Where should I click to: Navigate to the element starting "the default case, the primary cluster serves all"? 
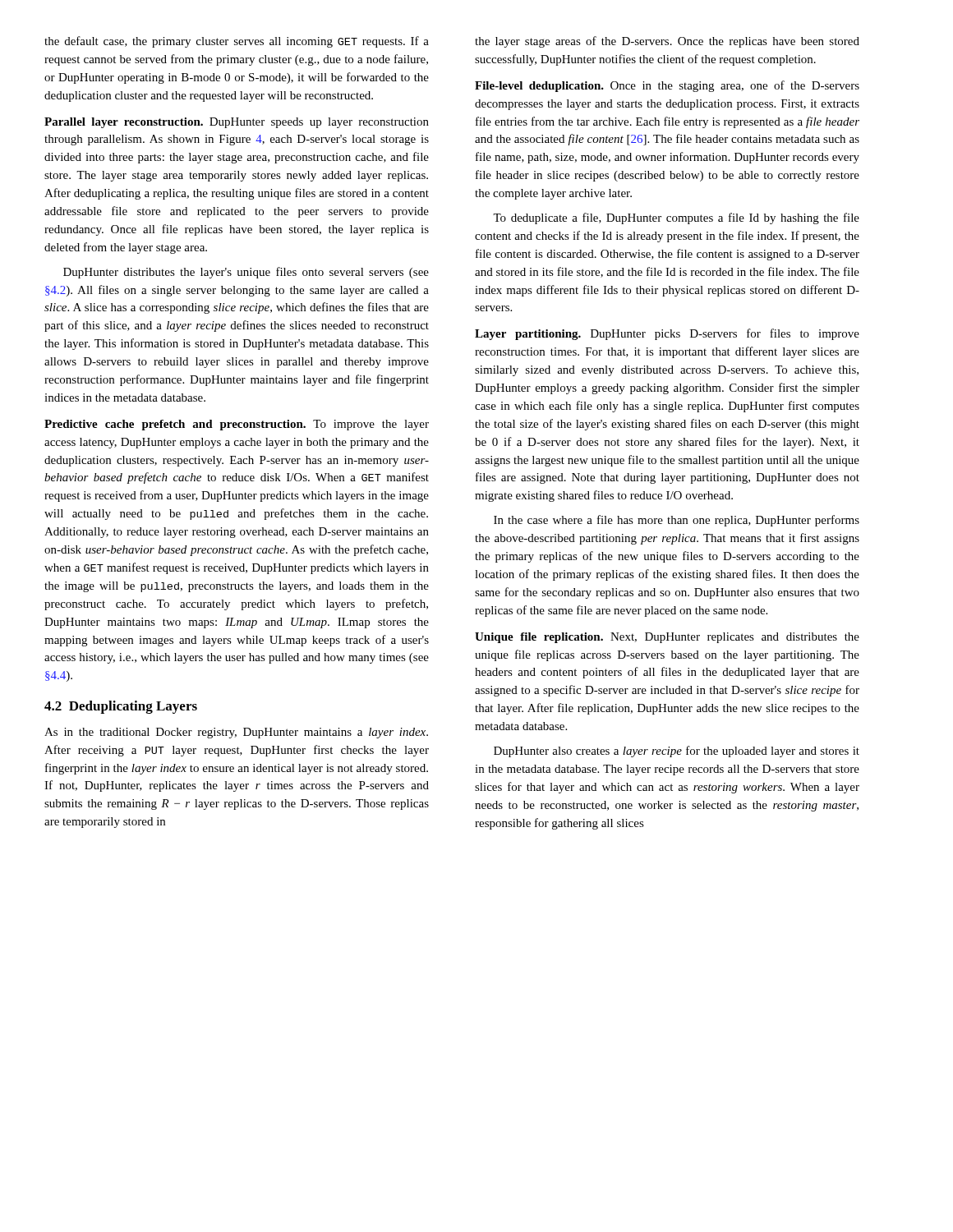(237, 69)
